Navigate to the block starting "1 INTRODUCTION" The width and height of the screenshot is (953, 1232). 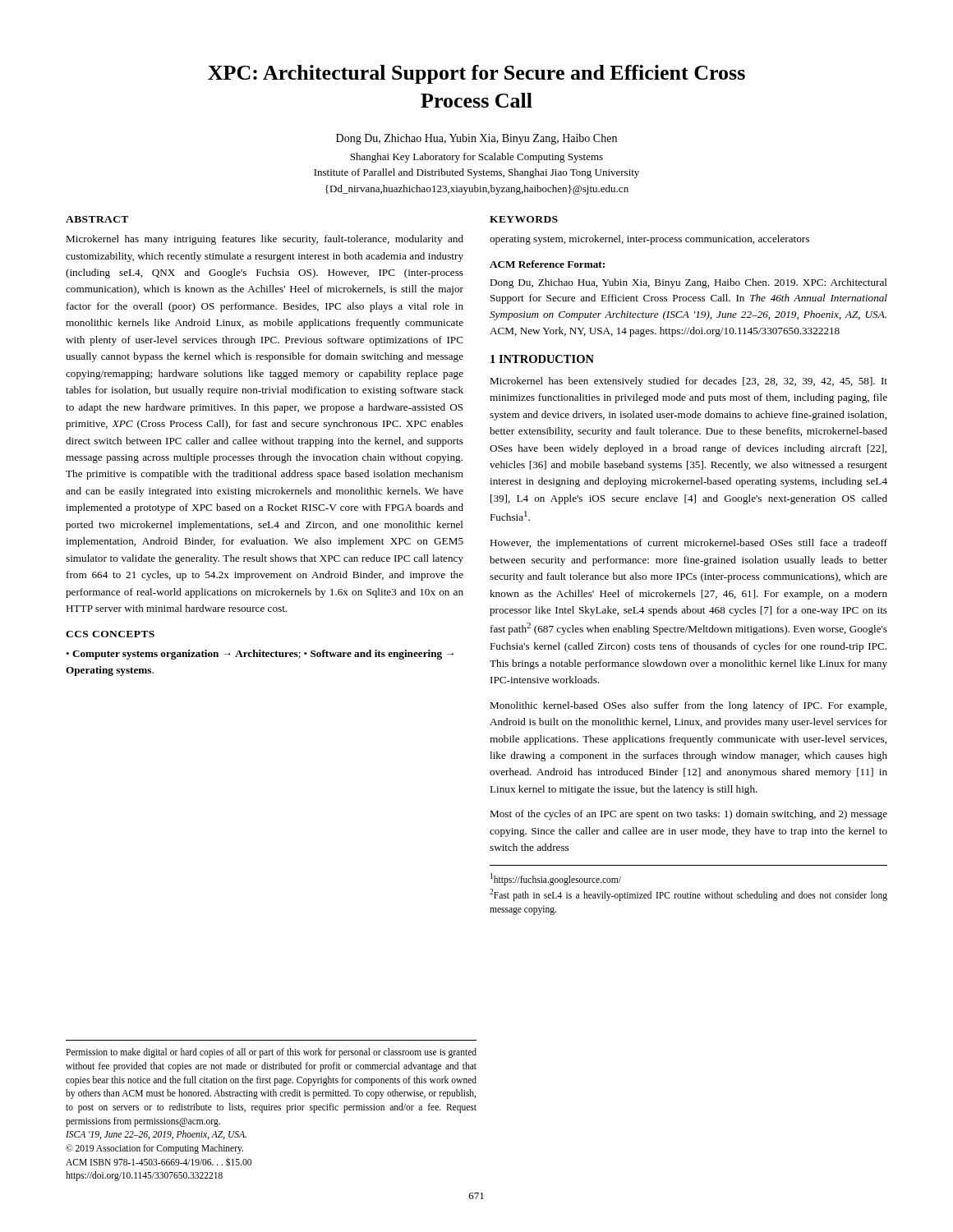coord(542,359)
